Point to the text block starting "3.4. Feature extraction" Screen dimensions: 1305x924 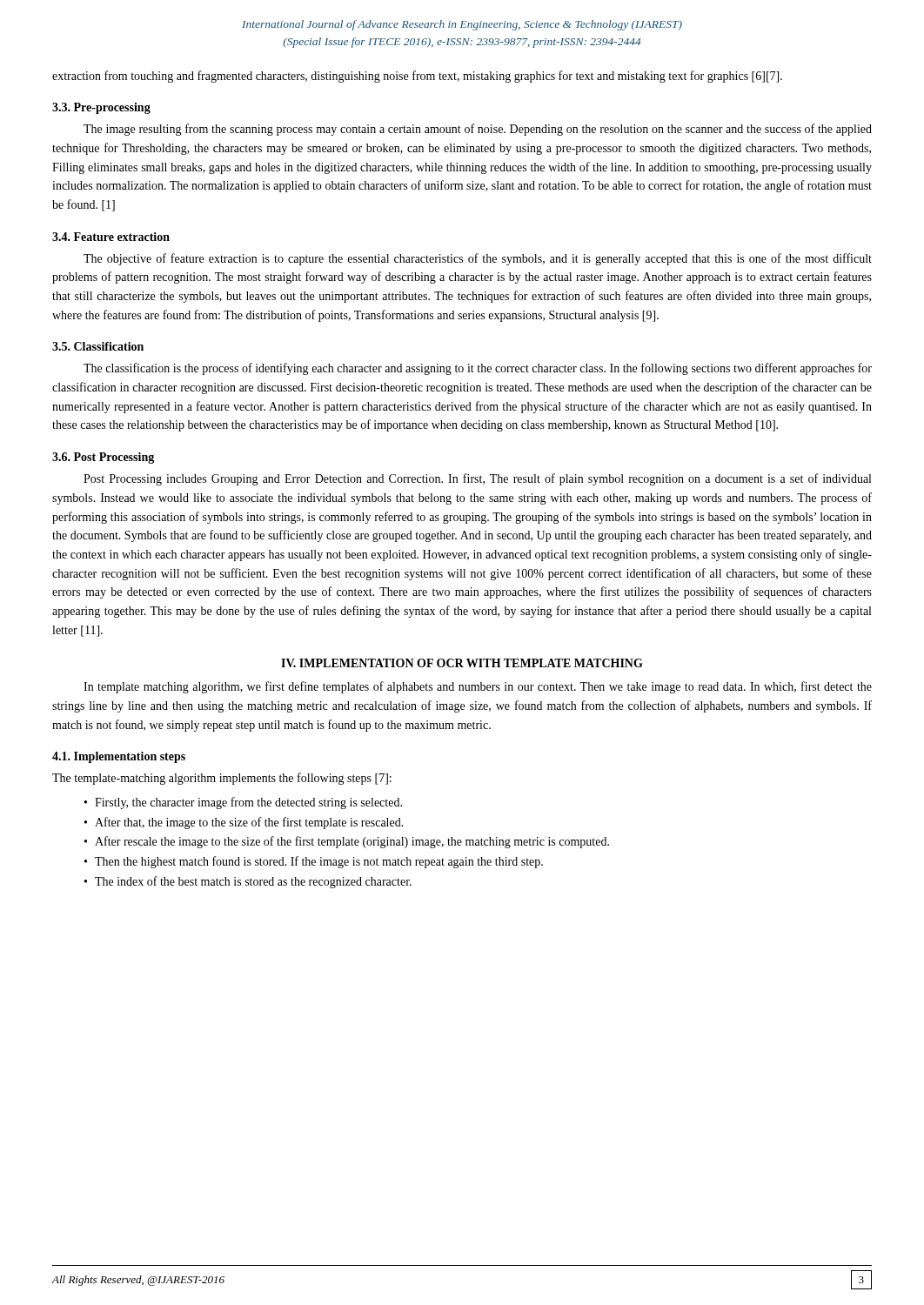[111, 237]
